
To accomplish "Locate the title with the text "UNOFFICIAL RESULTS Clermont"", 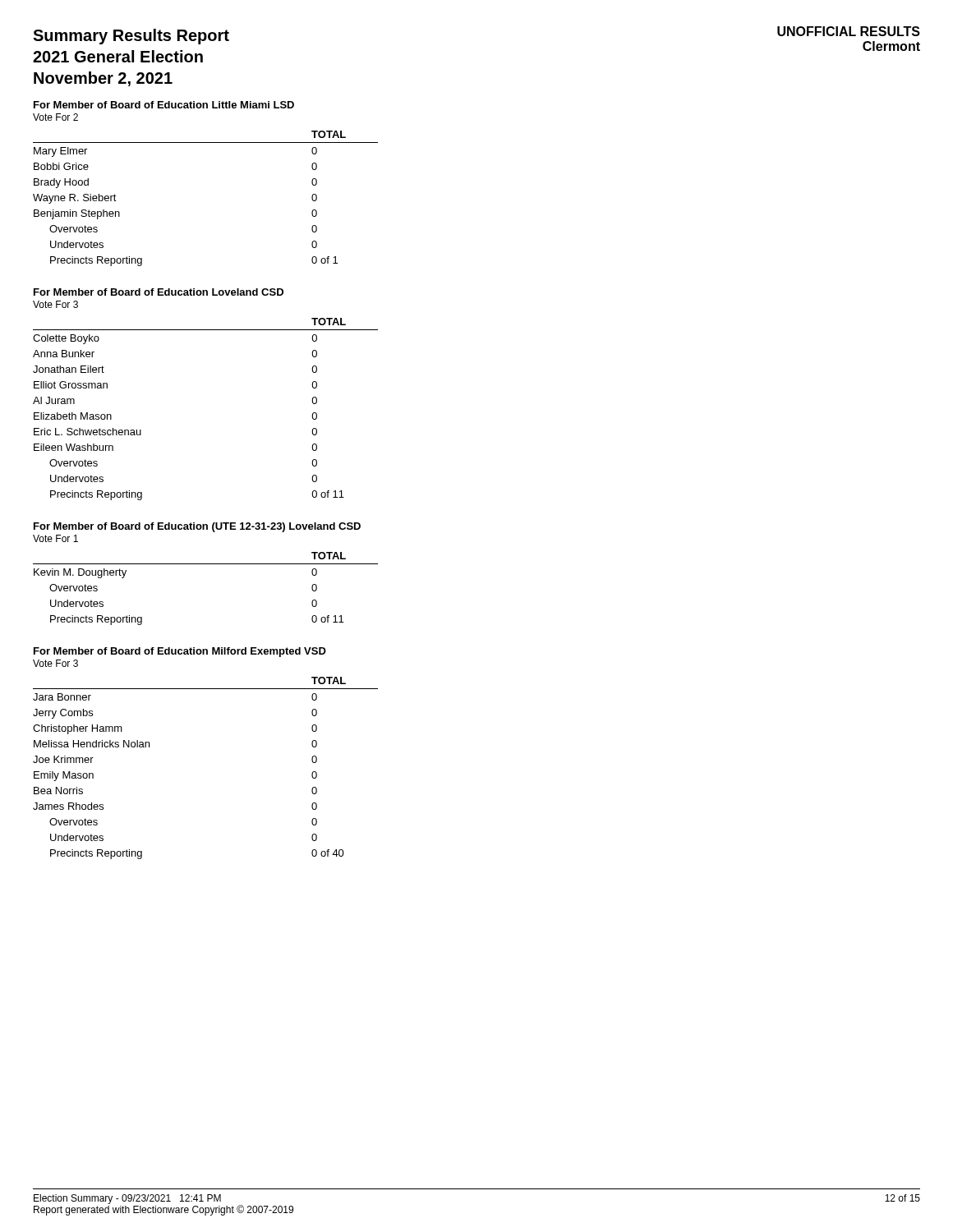I will tap(848, 39).
